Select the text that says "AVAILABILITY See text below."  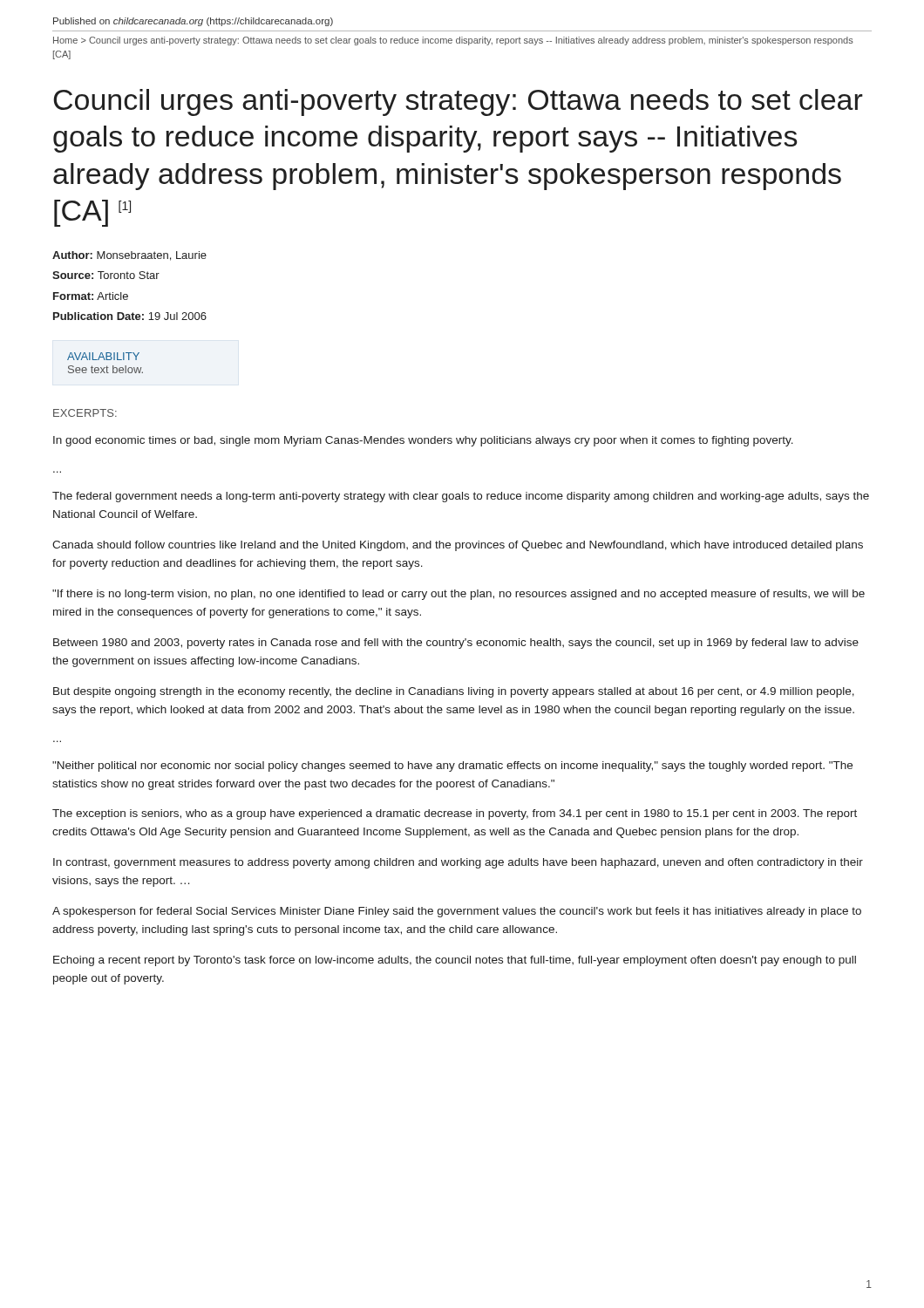tap(106, 363)
